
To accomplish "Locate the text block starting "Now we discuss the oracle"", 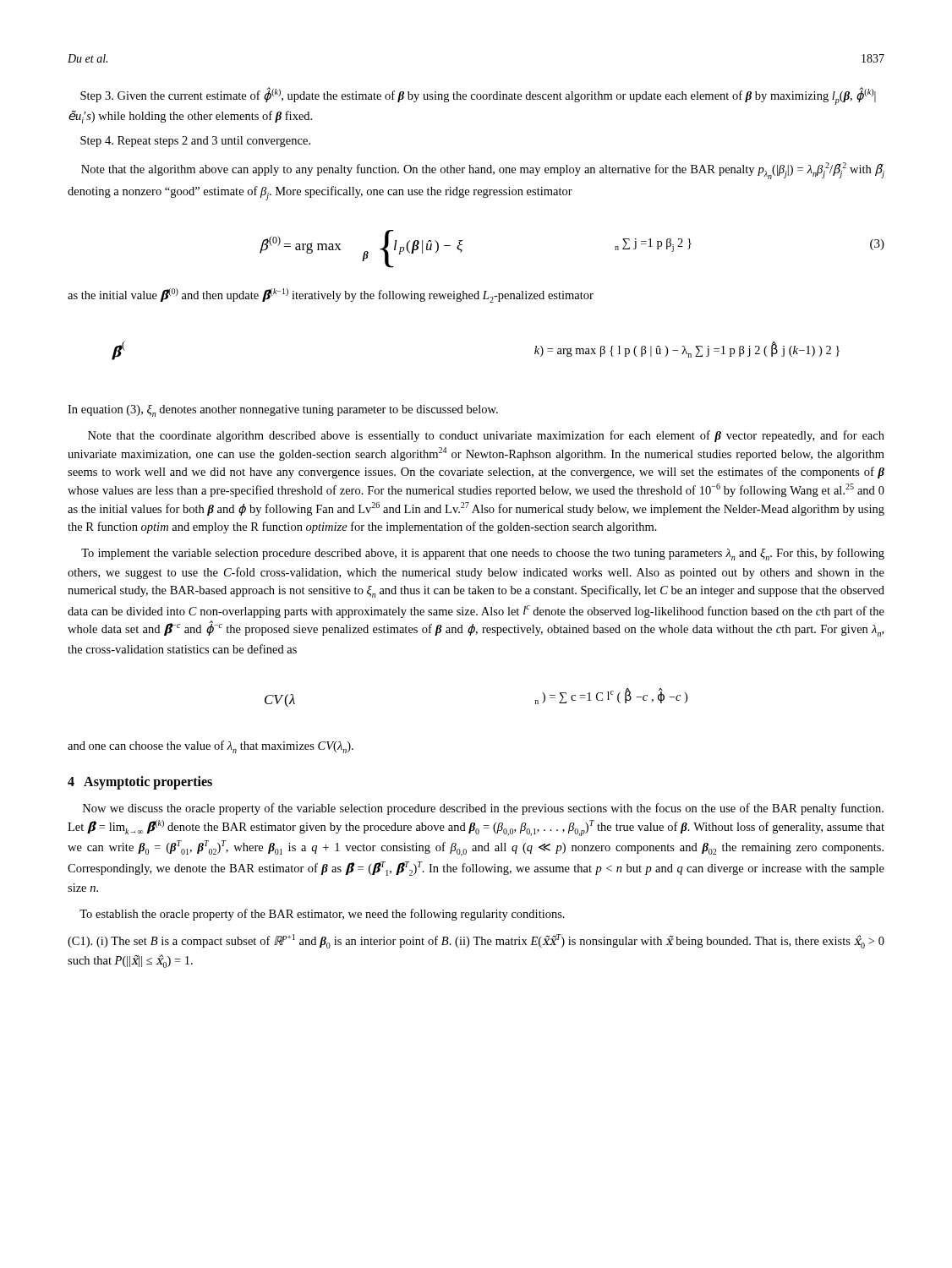I will (x=476, y=848).
